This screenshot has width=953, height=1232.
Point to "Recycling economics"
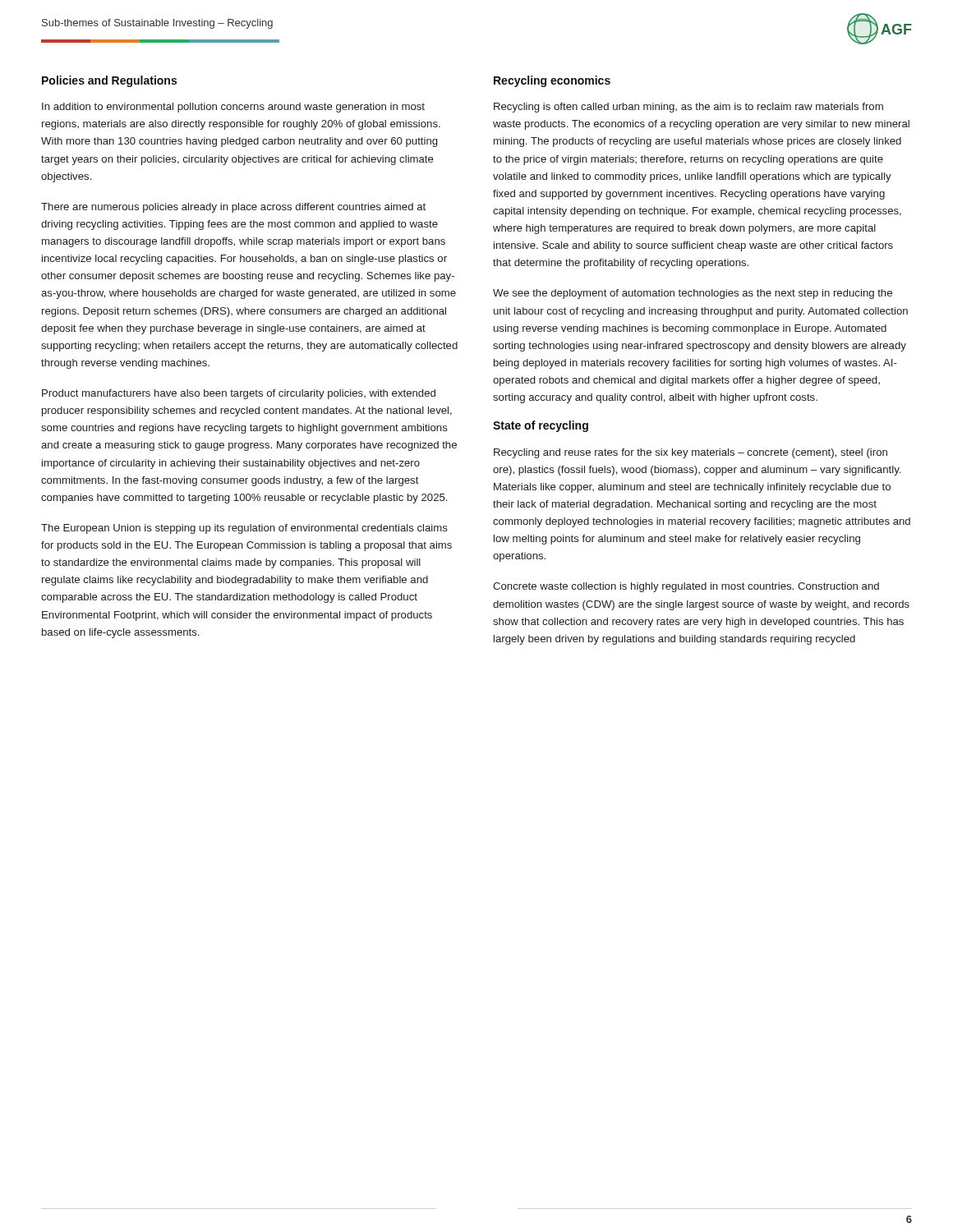click(x=552, y=81)
